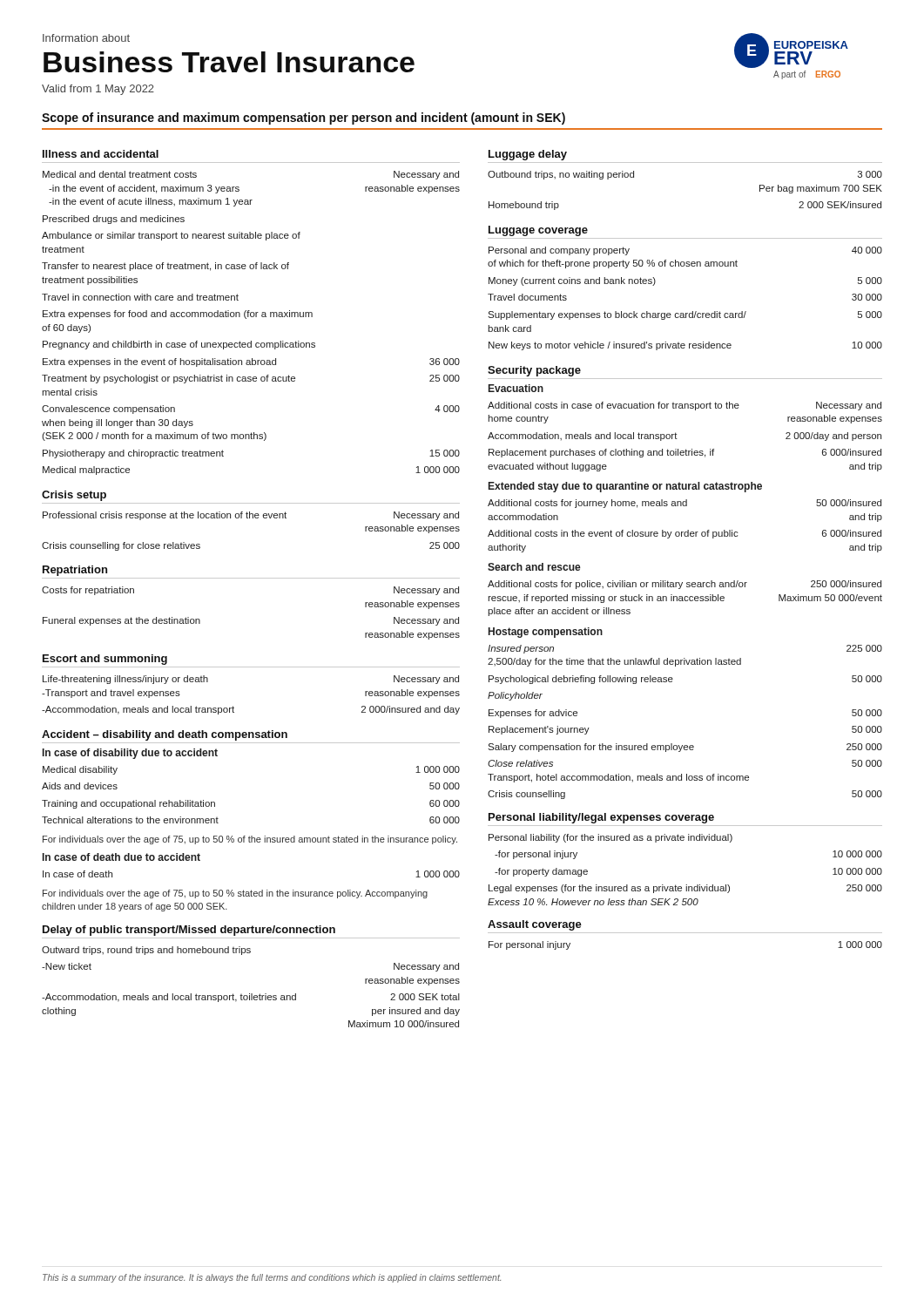Image resolution: width=924 pixels, height=1307 pixels.
Task: Select the table that reads "Costs for repatriation"
Action: click(x=251, y=613)
